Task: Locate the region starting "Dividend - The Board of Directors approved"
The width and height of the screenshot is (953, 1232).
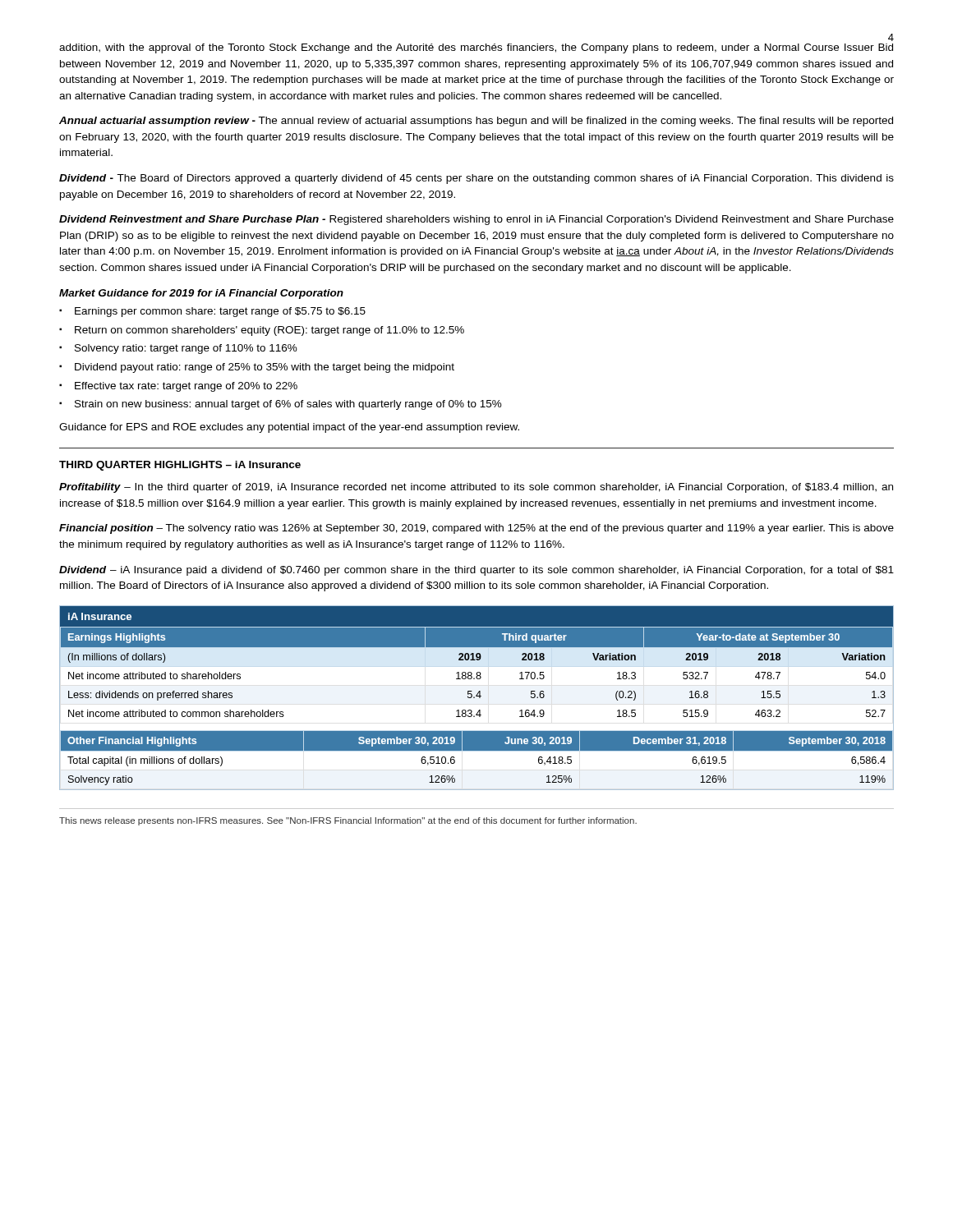Action: coord(476,186)
